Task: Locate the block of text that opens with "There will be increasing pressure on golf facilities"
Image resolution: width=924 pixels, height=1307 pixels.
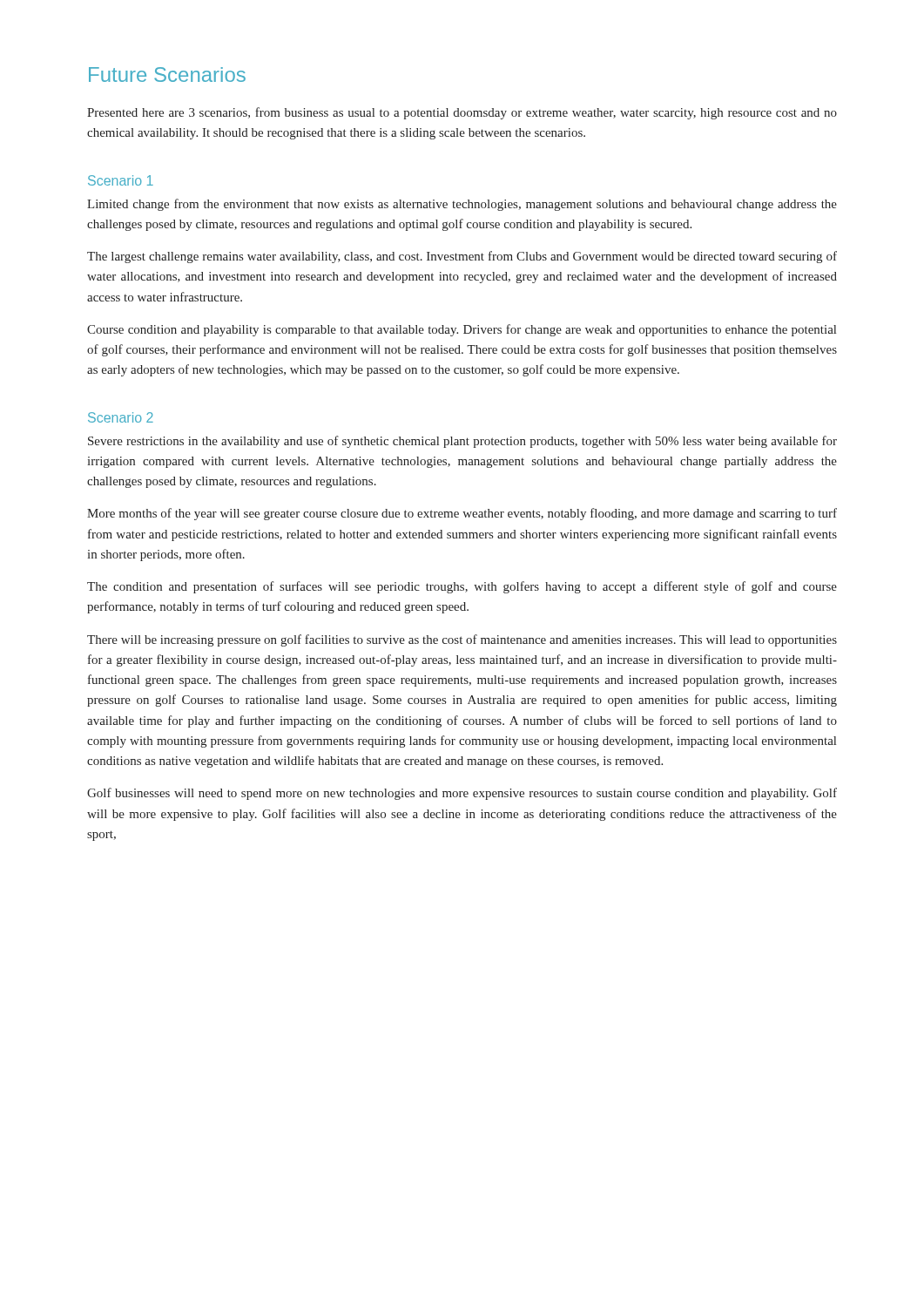Action: pyautogui.click(x=462, y=700)
